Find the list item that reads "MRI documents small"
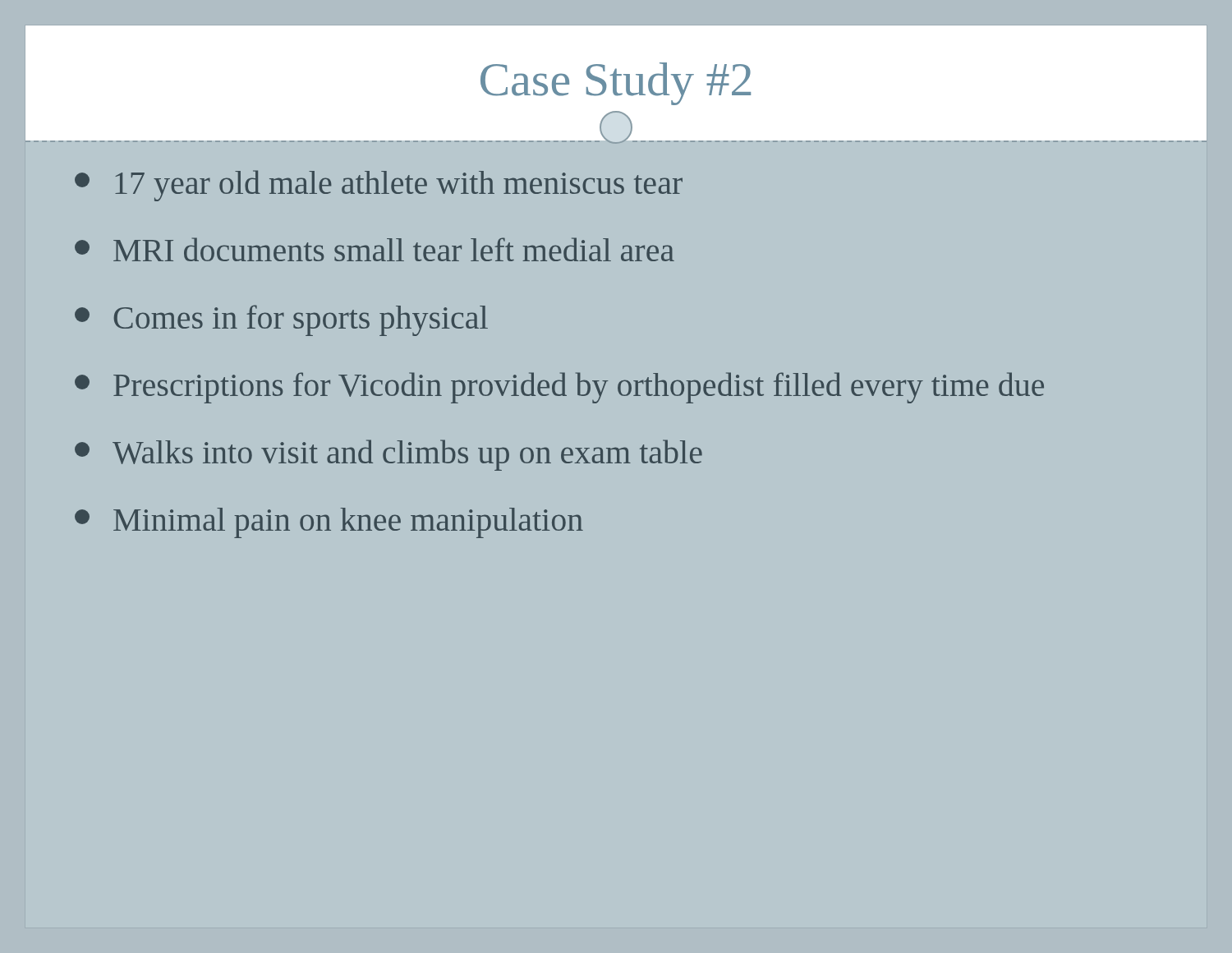 (x=616, y=251)
